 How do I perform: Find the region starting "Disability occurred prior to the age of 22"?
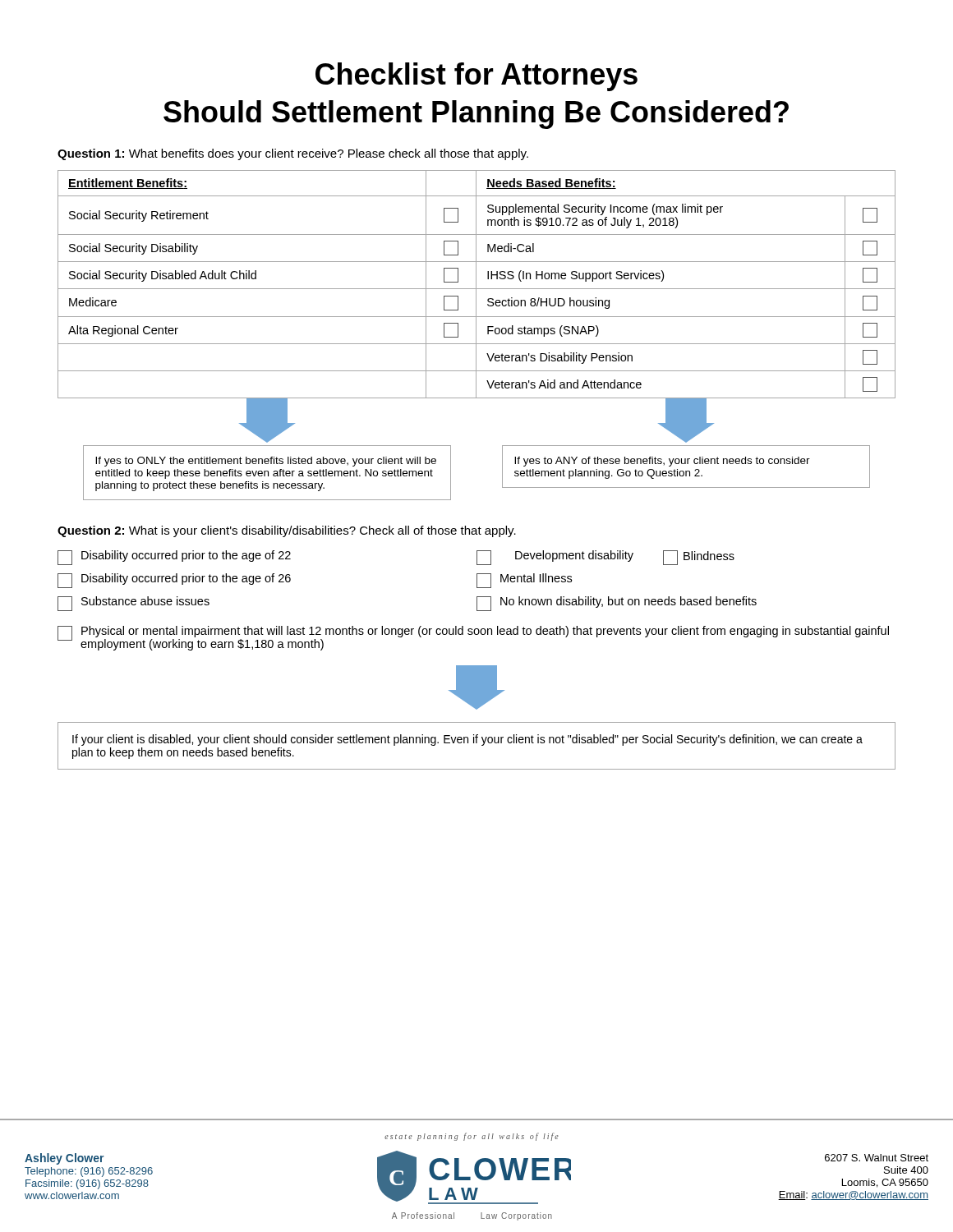pos(174,557)
